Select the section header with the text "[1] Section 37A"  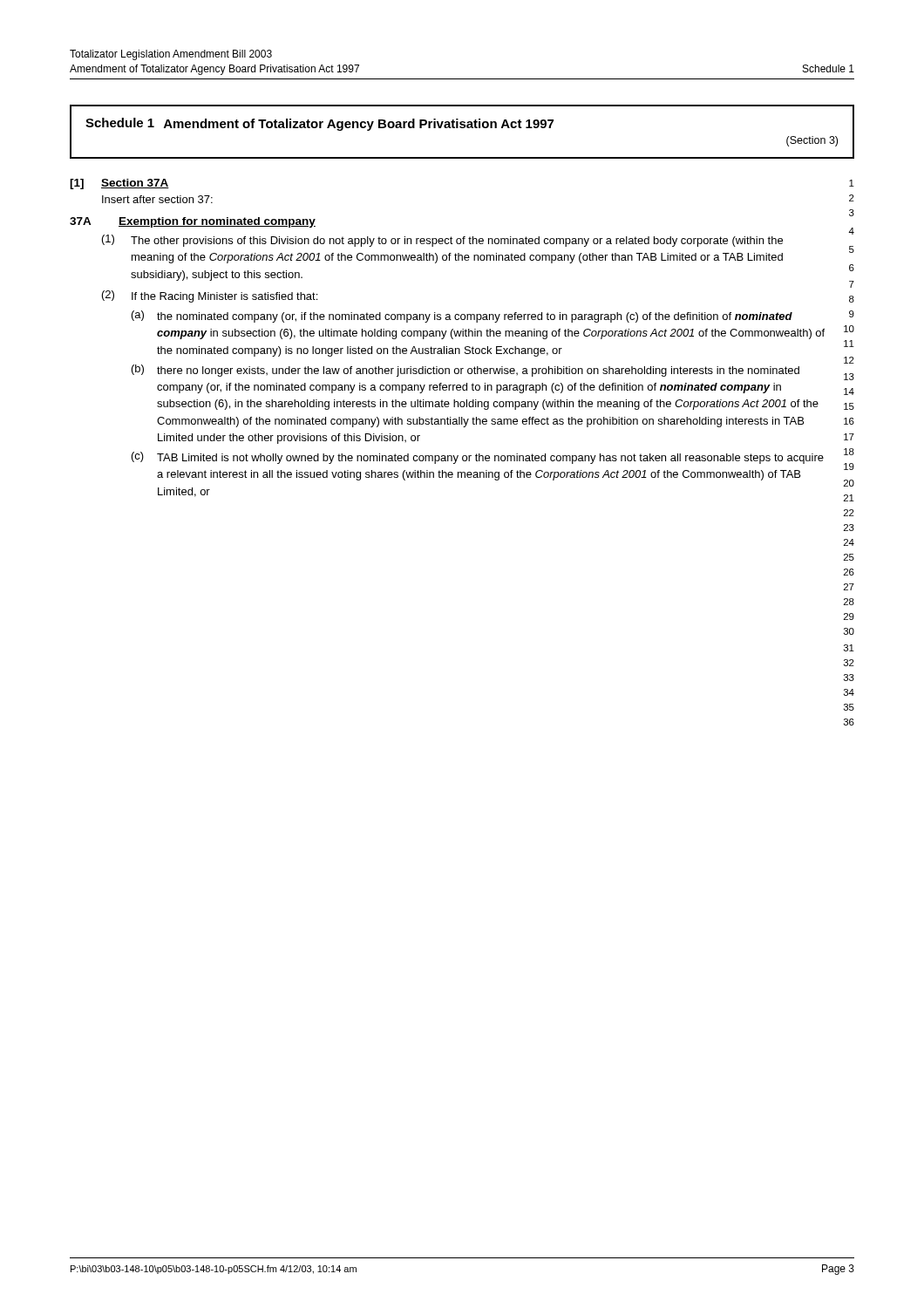pos(119,183)
